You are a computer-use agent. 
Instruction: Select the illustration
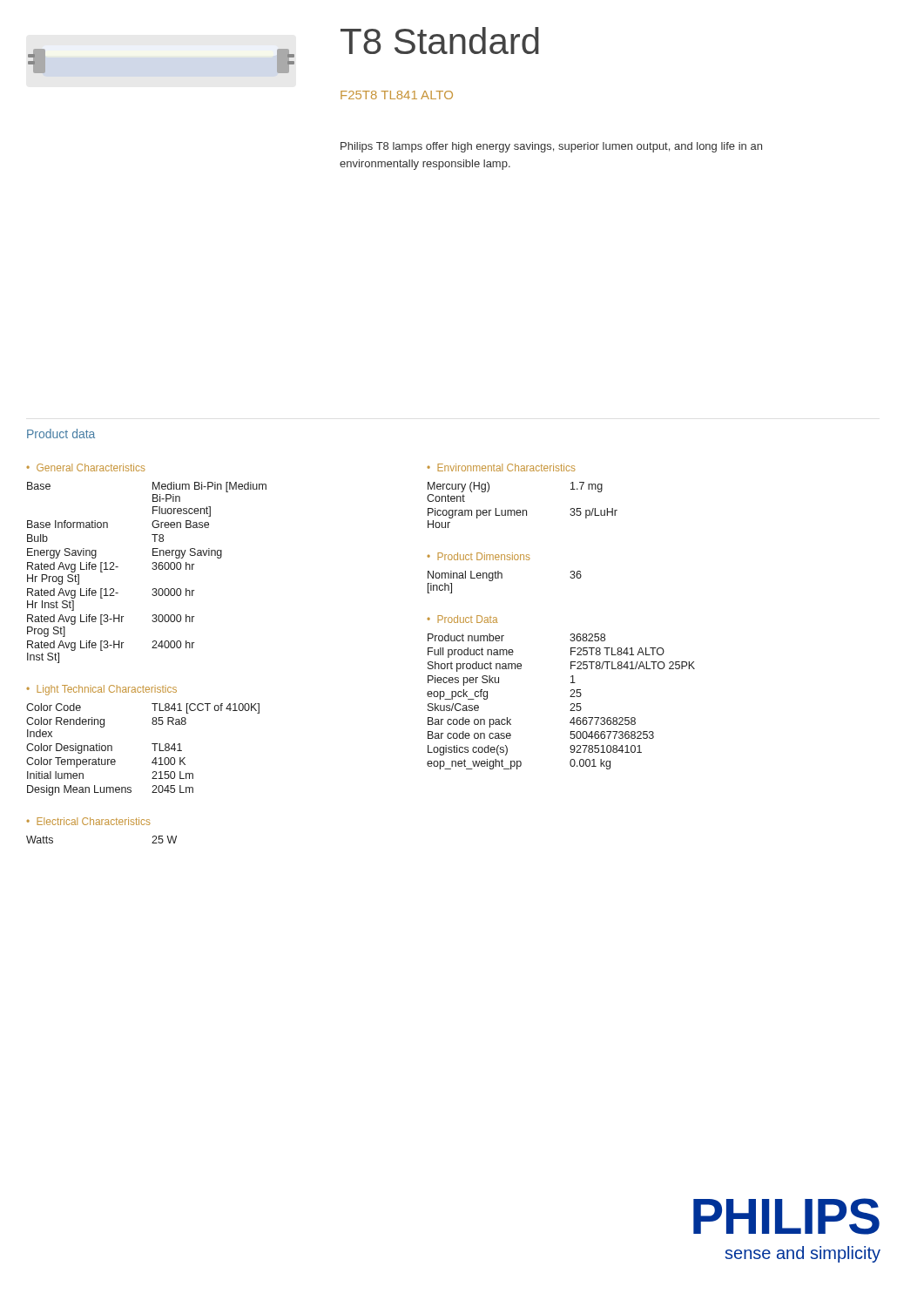coord(161,68)
